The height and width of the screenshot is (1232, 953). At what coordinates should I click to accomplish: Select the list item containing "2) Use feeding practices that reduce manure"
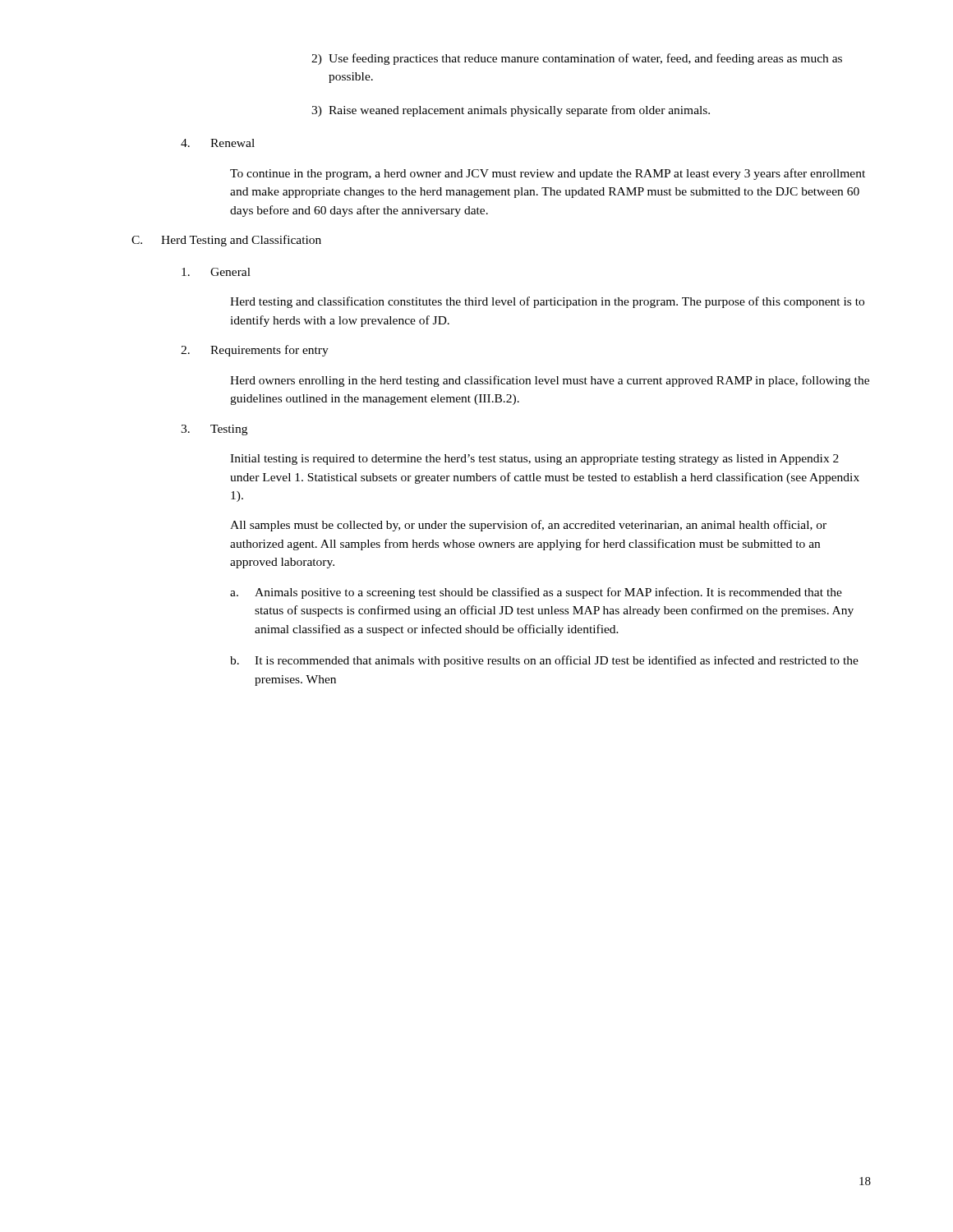click(x=583, y=68)
